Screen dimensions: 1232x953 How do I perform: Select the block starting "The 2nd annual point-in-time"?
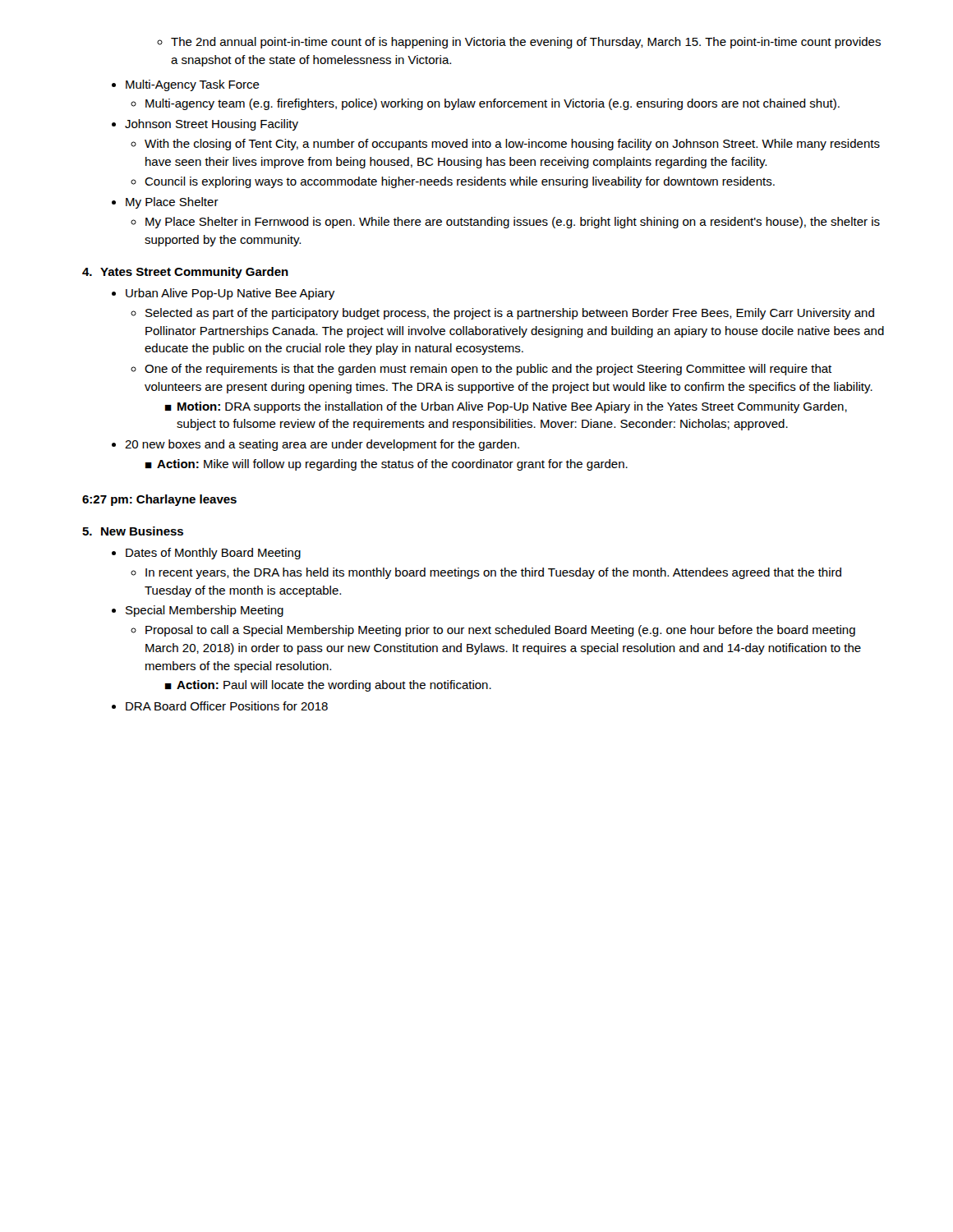[519, 51]
